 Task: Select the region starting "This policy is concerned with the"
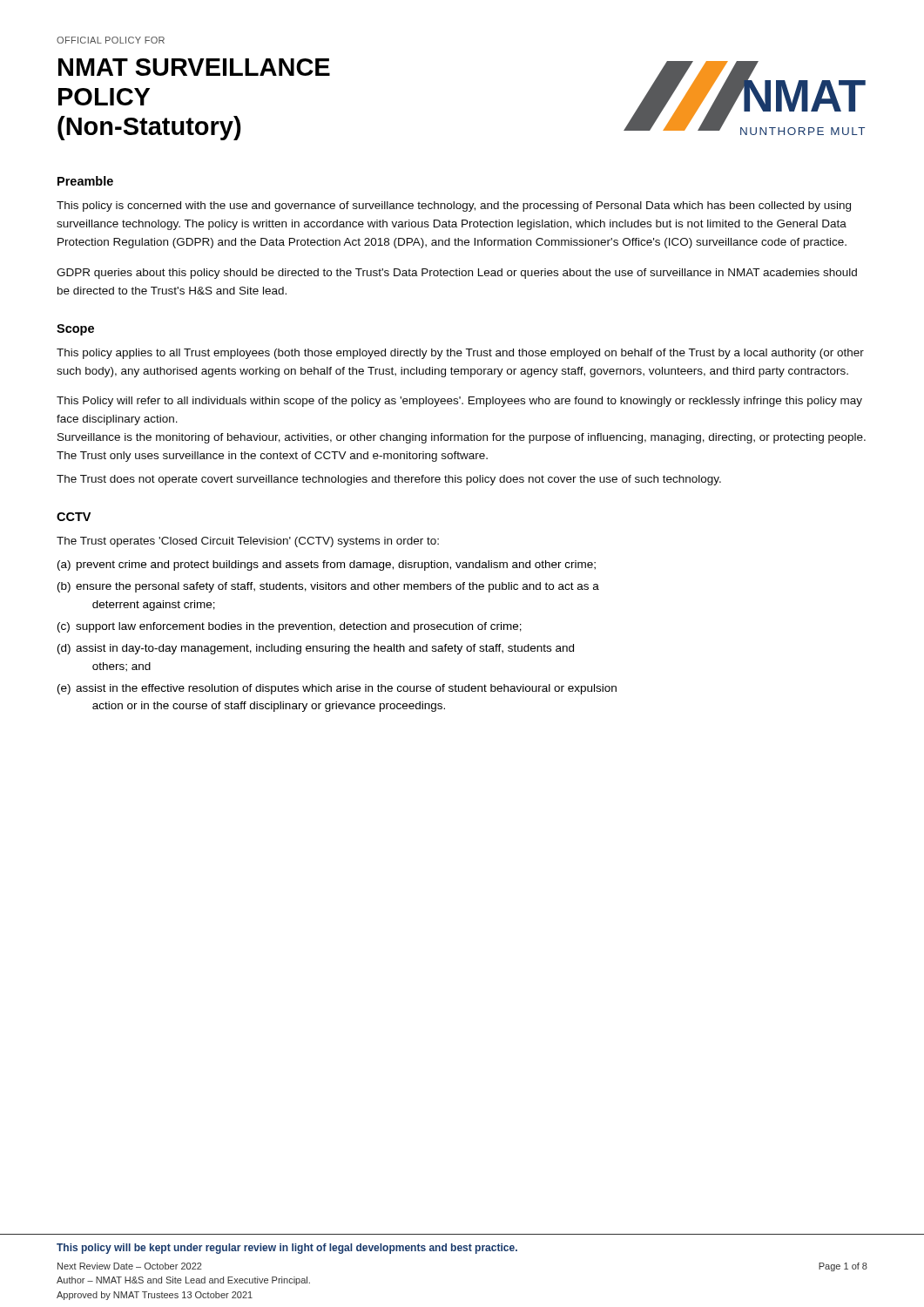pyautogui.click(x=454, y=223)
